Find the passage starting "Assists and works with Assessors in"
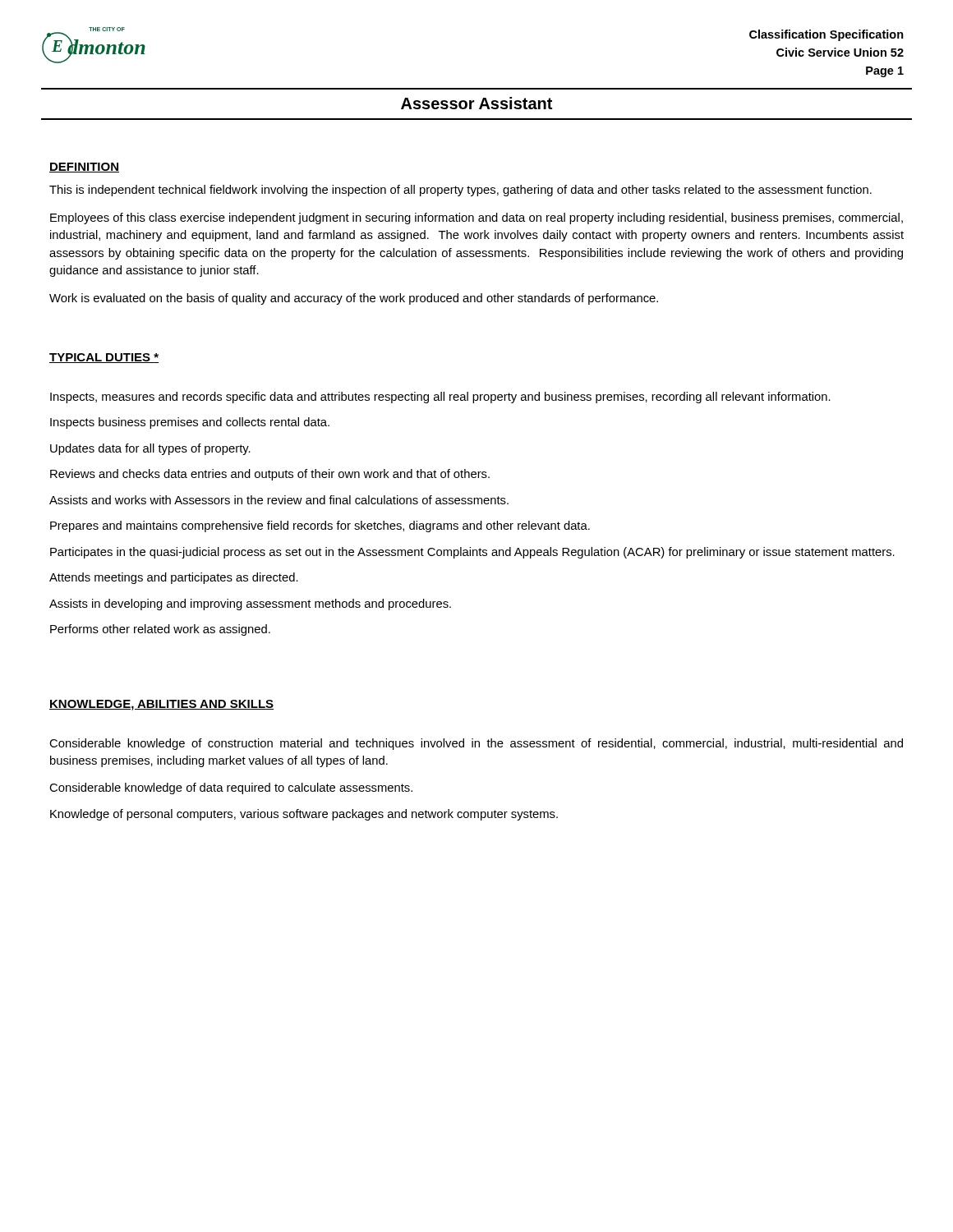953x1232 pixels. pyautogui.click(x=279, y=500)
